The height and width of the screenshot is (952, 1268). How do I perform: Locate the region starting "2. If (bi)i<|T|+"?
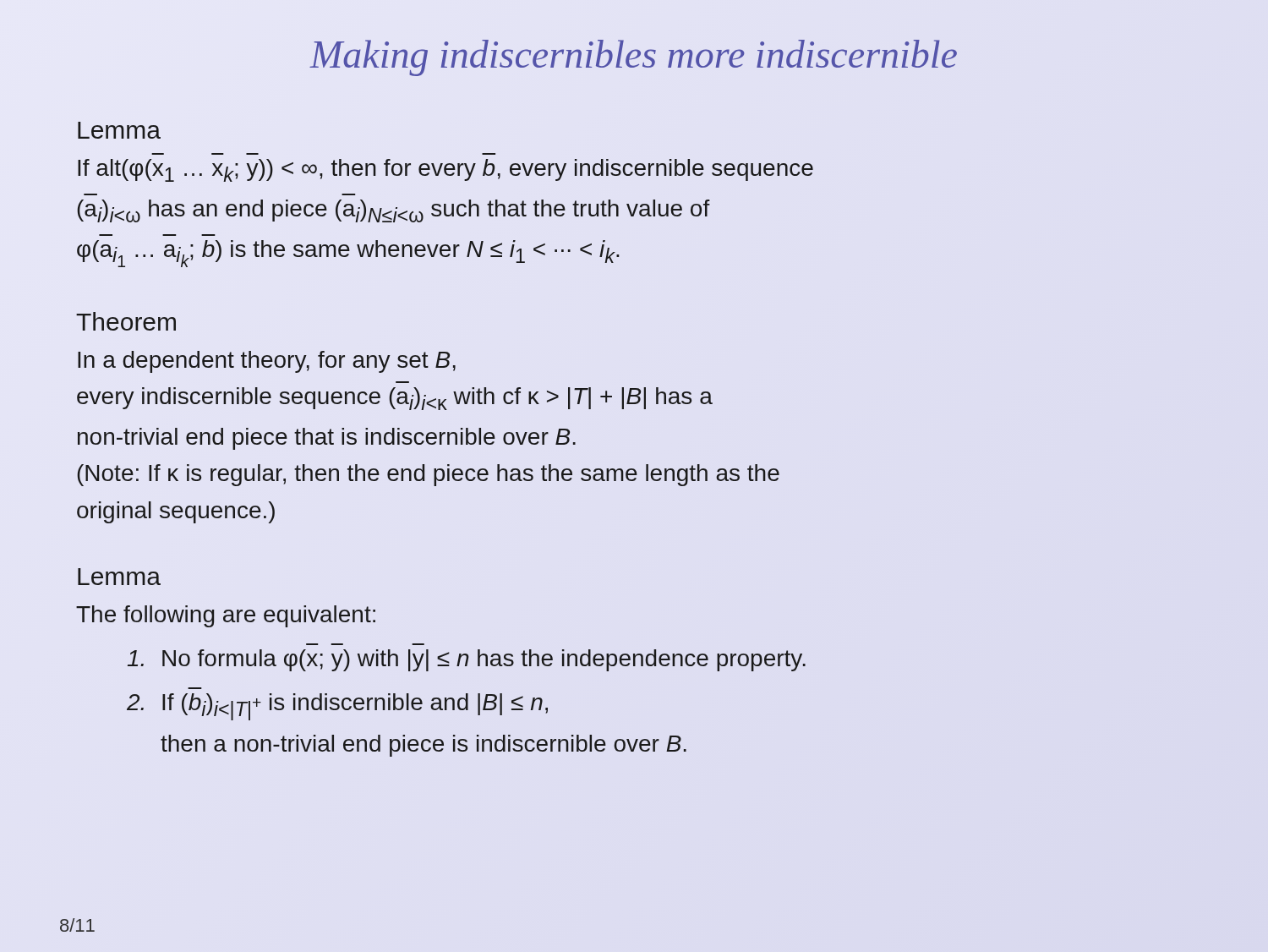pyautogui.click(x=337, y=707)
